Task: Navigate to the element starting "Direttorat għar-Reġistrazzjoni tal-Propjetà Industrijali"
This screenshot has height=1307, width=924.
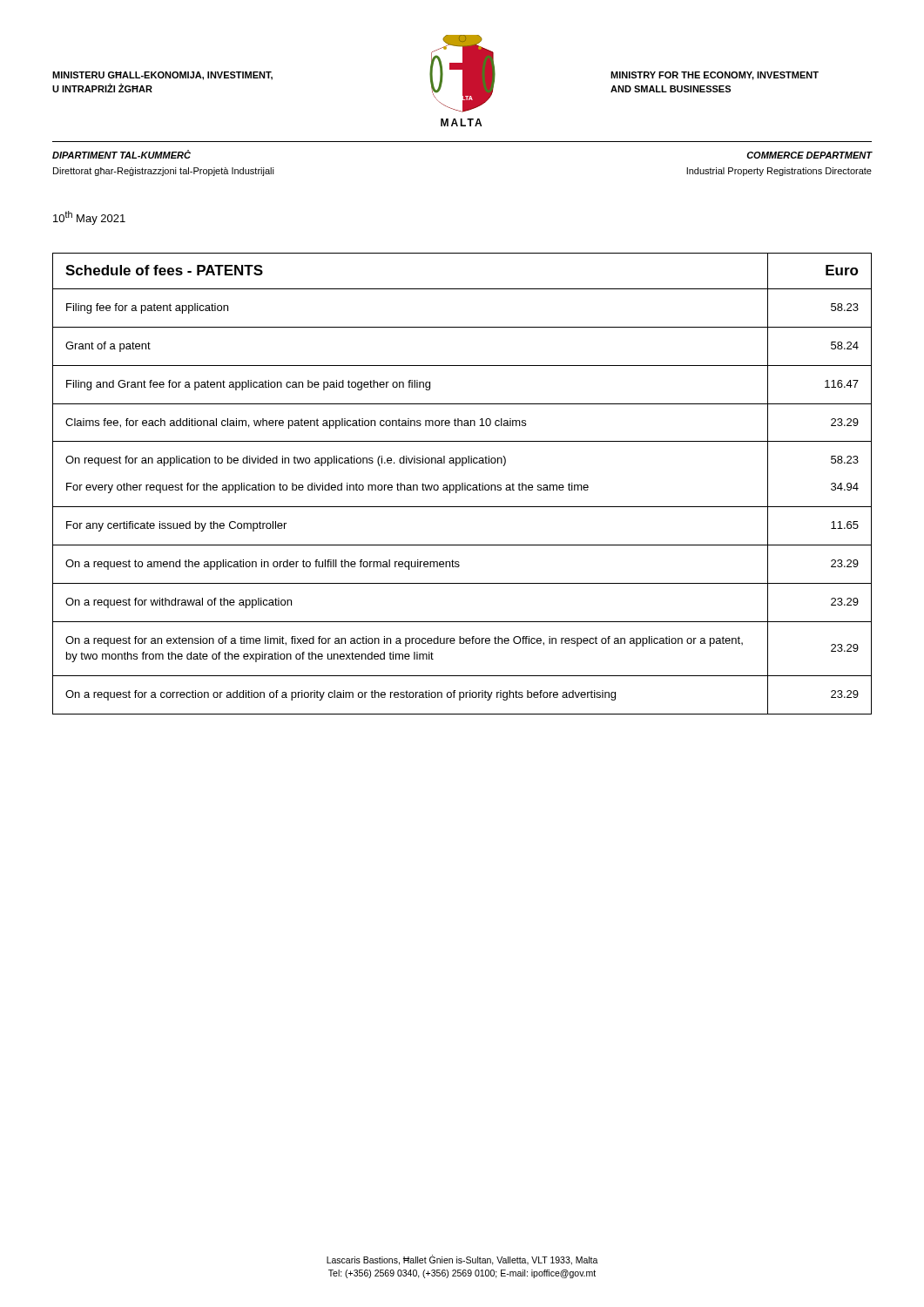Action: [x=163, y=171]
